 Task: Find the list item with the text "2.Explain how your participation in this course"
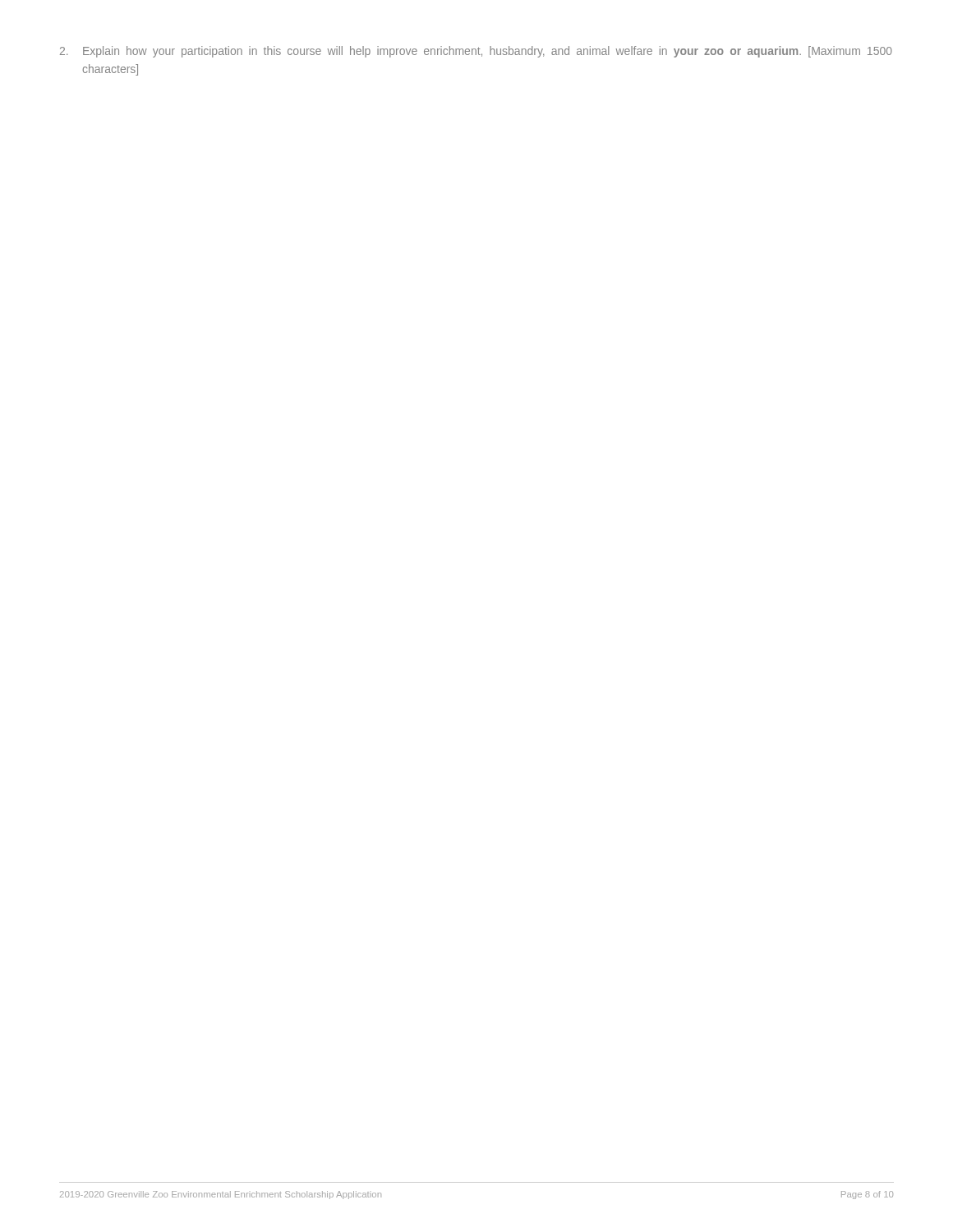pos(476,60)
